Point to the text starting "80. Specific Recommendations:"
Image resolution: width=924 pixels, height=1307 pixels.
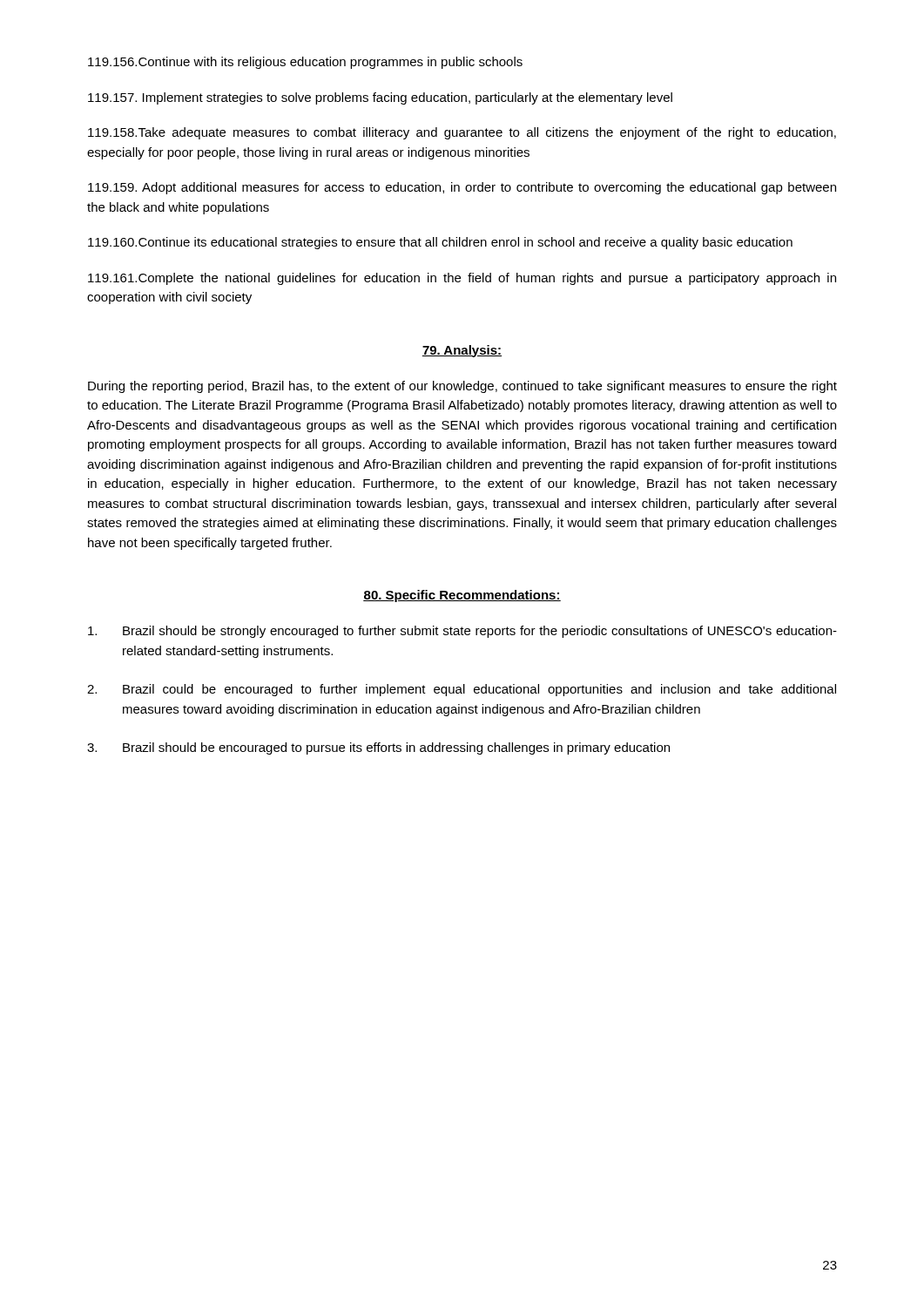point(462,595)
